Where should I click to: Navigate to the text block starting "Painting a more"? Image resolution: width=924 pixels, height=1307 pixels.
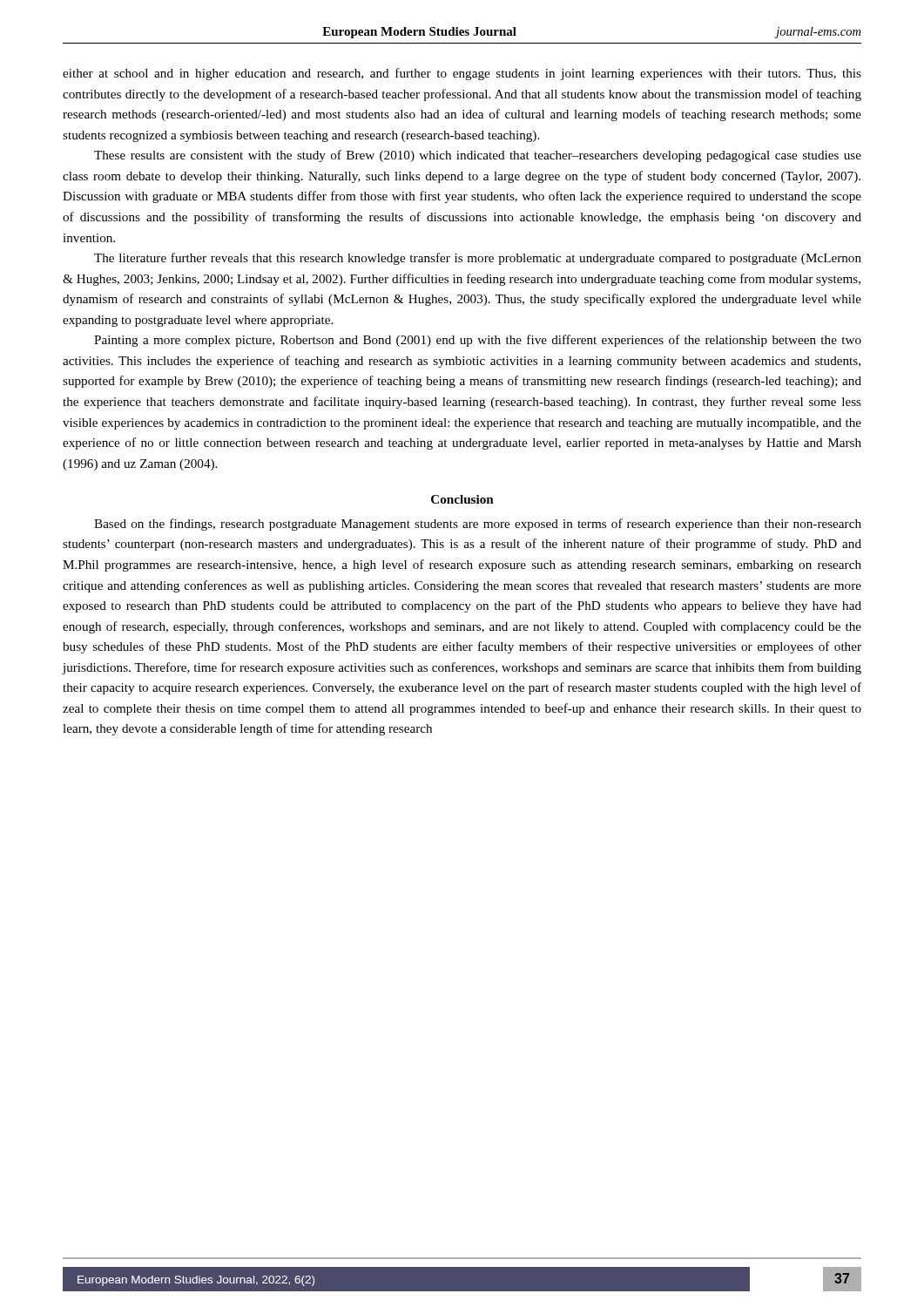click(462, 402)
